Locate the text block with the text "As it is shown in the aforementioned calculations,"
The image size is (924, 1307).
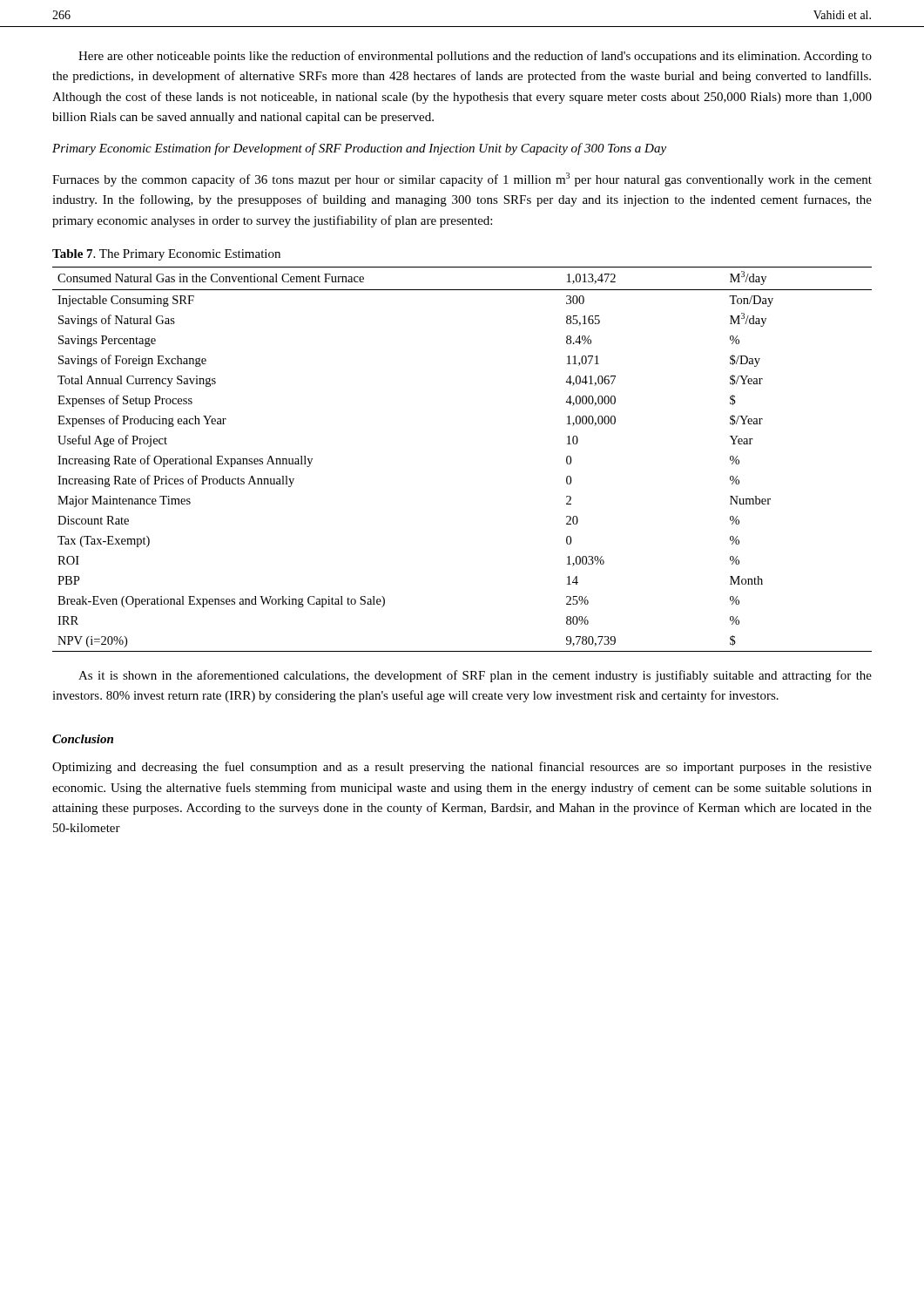tap(462, 685)
